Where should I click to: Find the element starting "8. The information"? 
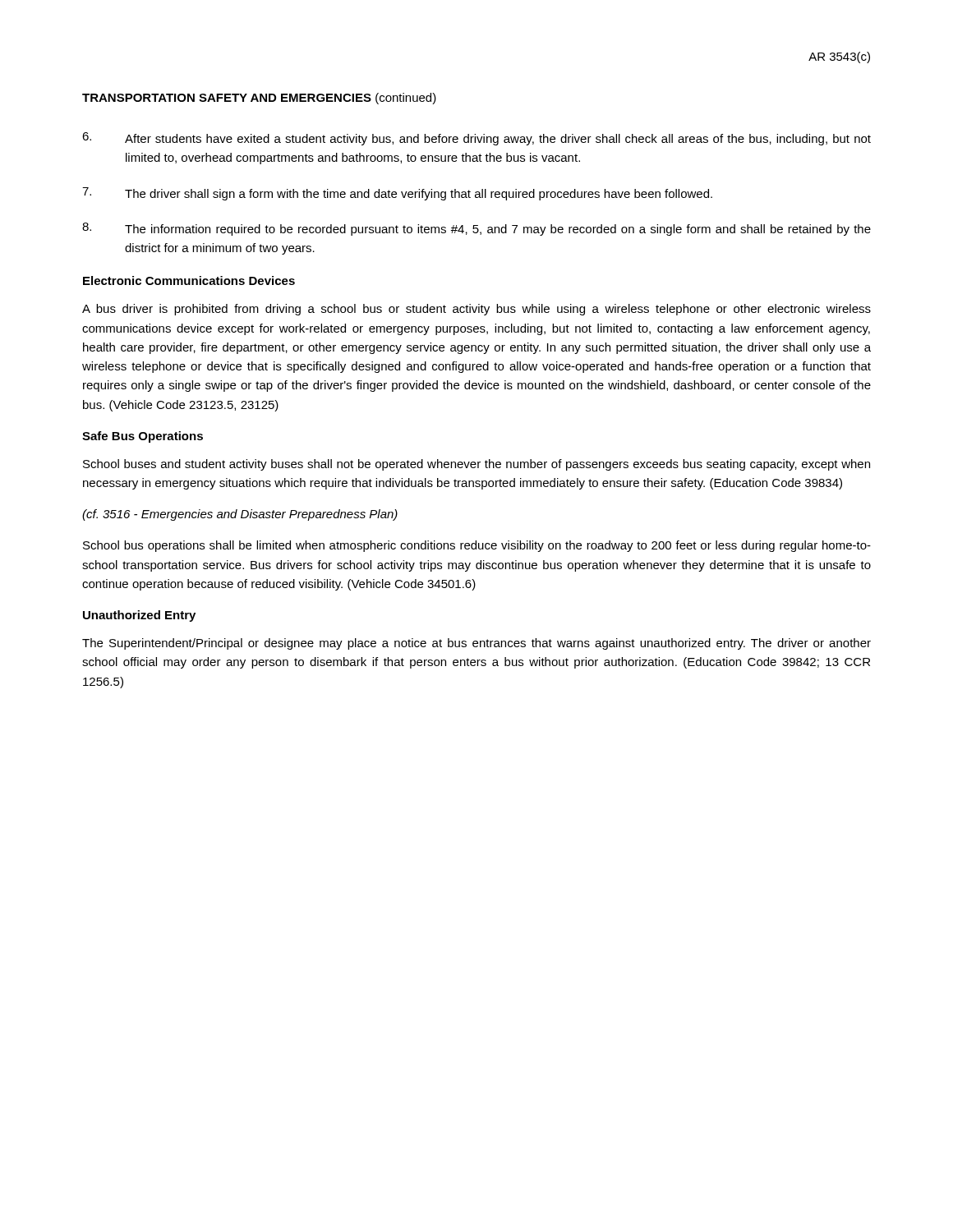click(476, 238)
